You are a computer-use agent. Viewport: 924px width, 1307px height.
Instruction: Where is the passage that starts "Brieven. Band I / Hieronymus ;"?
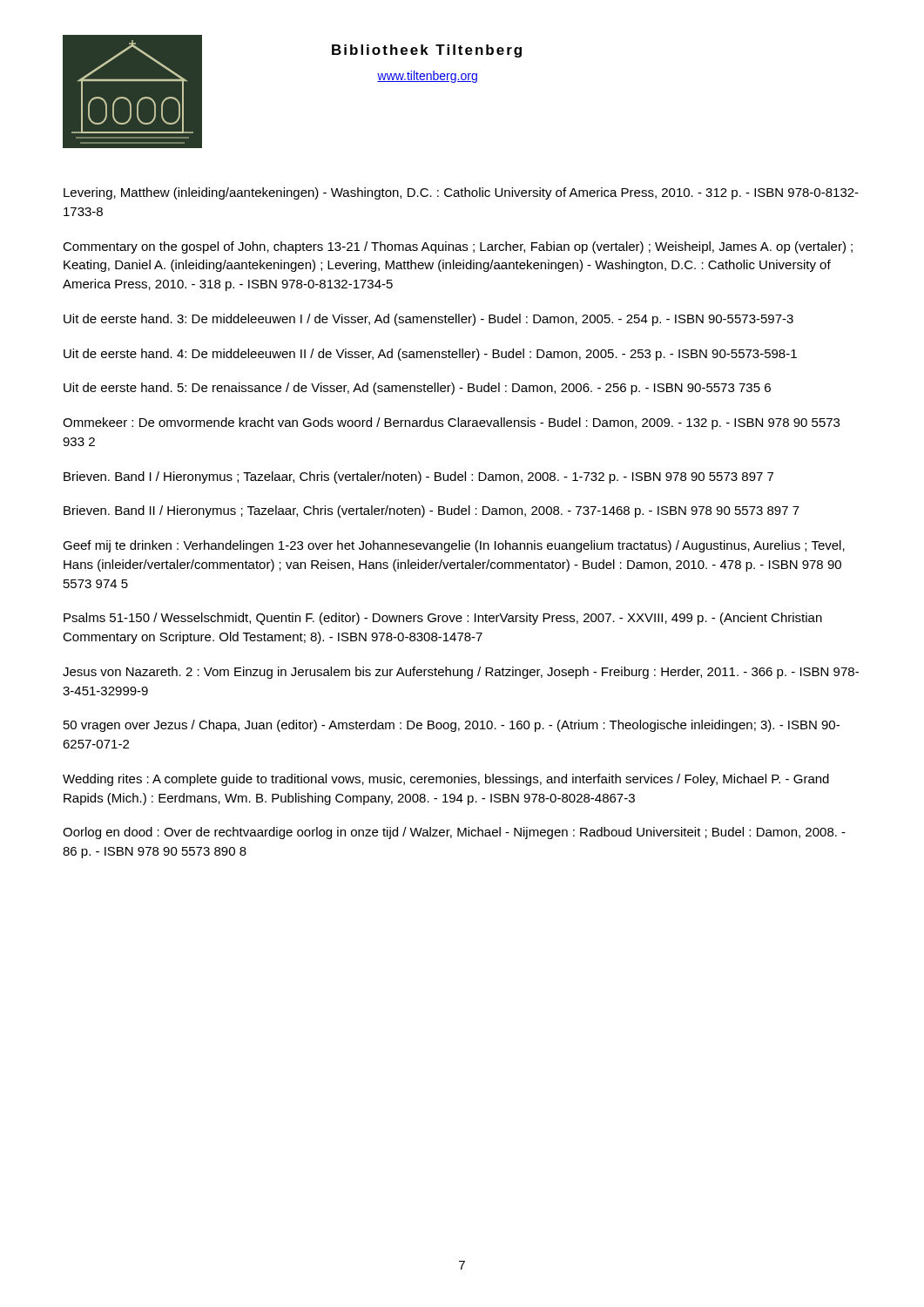[418, 476]
